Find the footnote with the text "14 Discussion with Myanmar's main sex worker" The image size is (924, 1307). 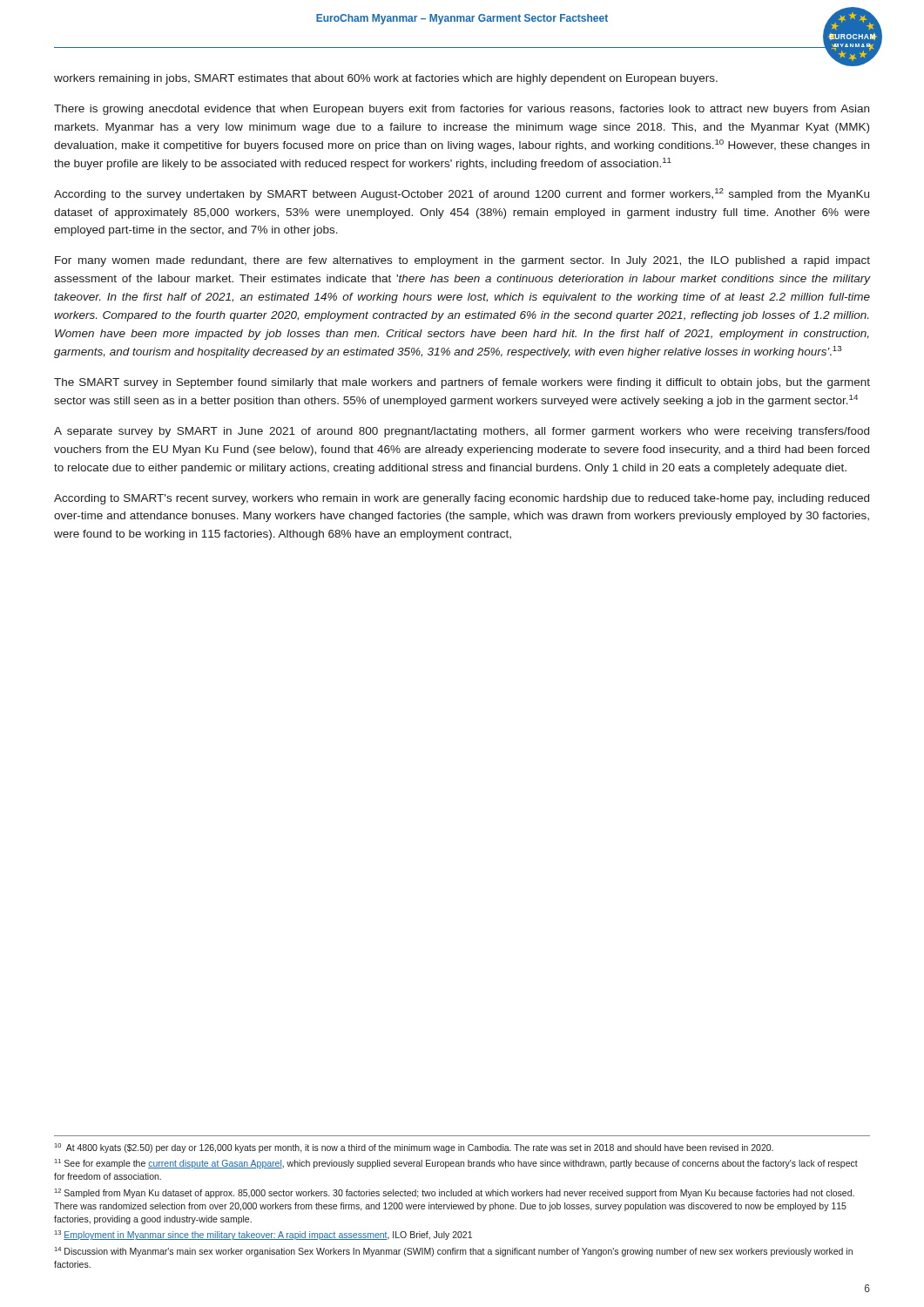pos(453,1257)
